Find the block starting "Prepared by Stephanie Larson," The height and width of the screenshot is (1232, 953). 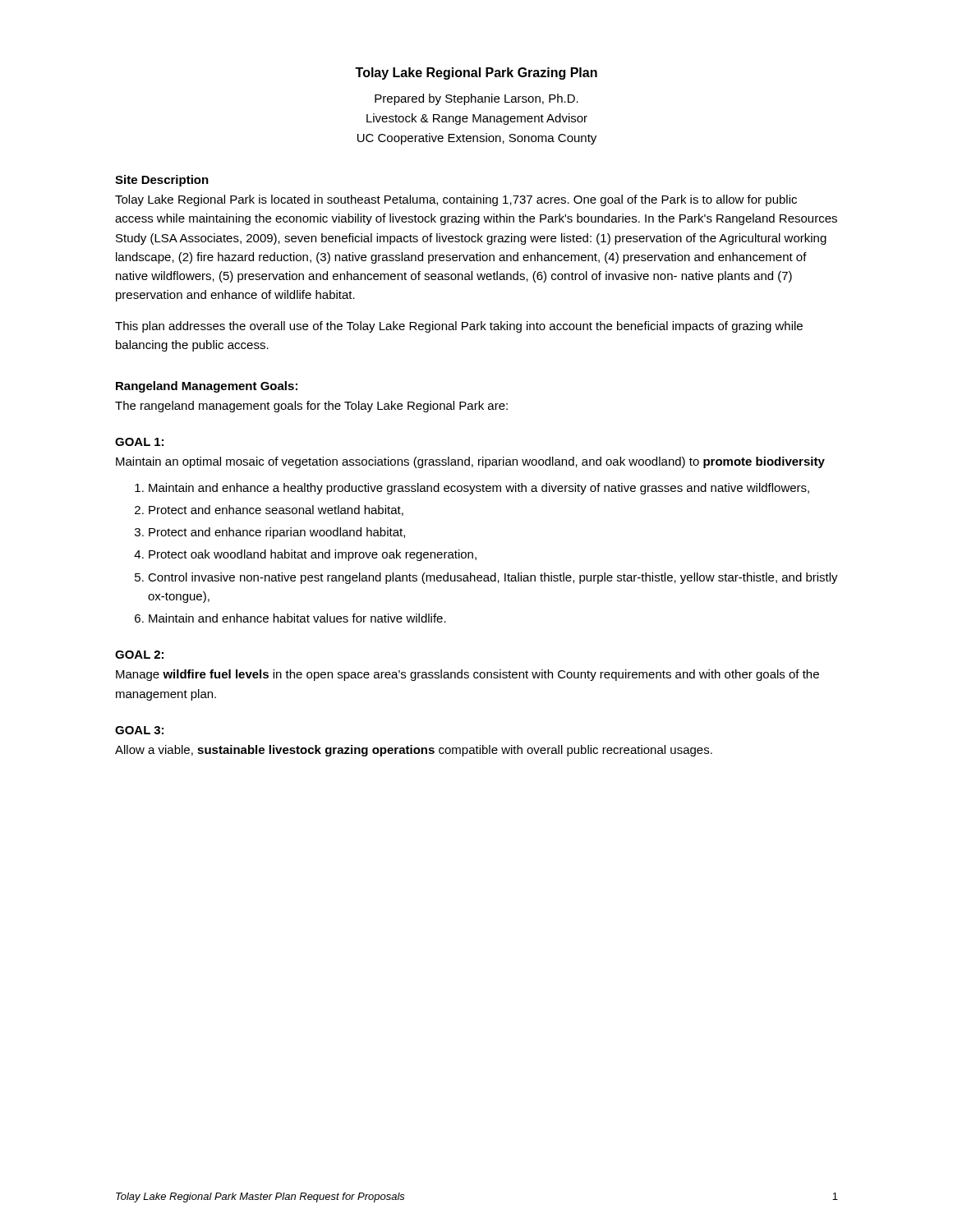(x=476, y=118)
